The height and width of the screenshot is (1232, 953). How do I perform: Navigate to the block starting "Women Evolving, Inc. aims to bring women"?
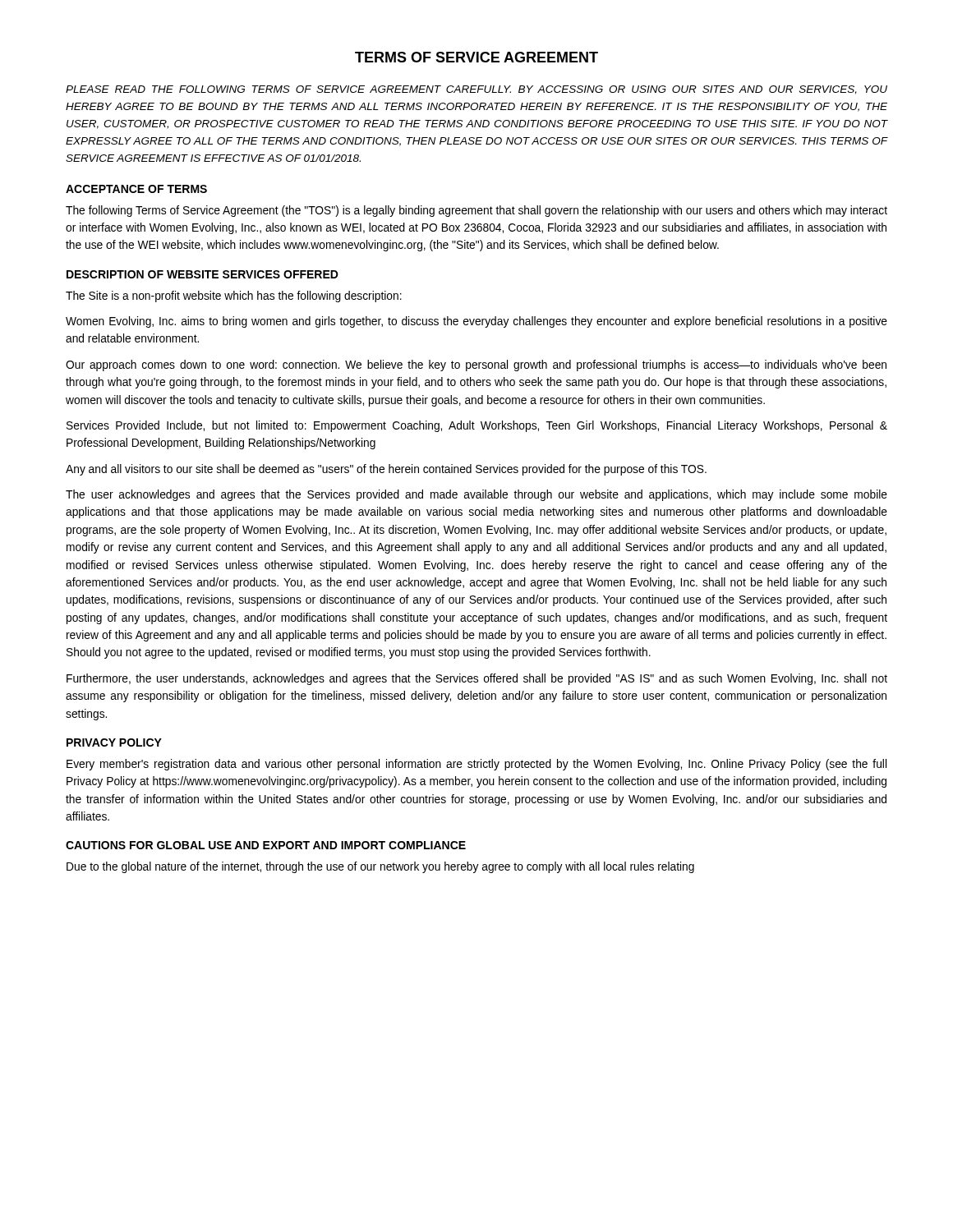click(x=476, y=330)
